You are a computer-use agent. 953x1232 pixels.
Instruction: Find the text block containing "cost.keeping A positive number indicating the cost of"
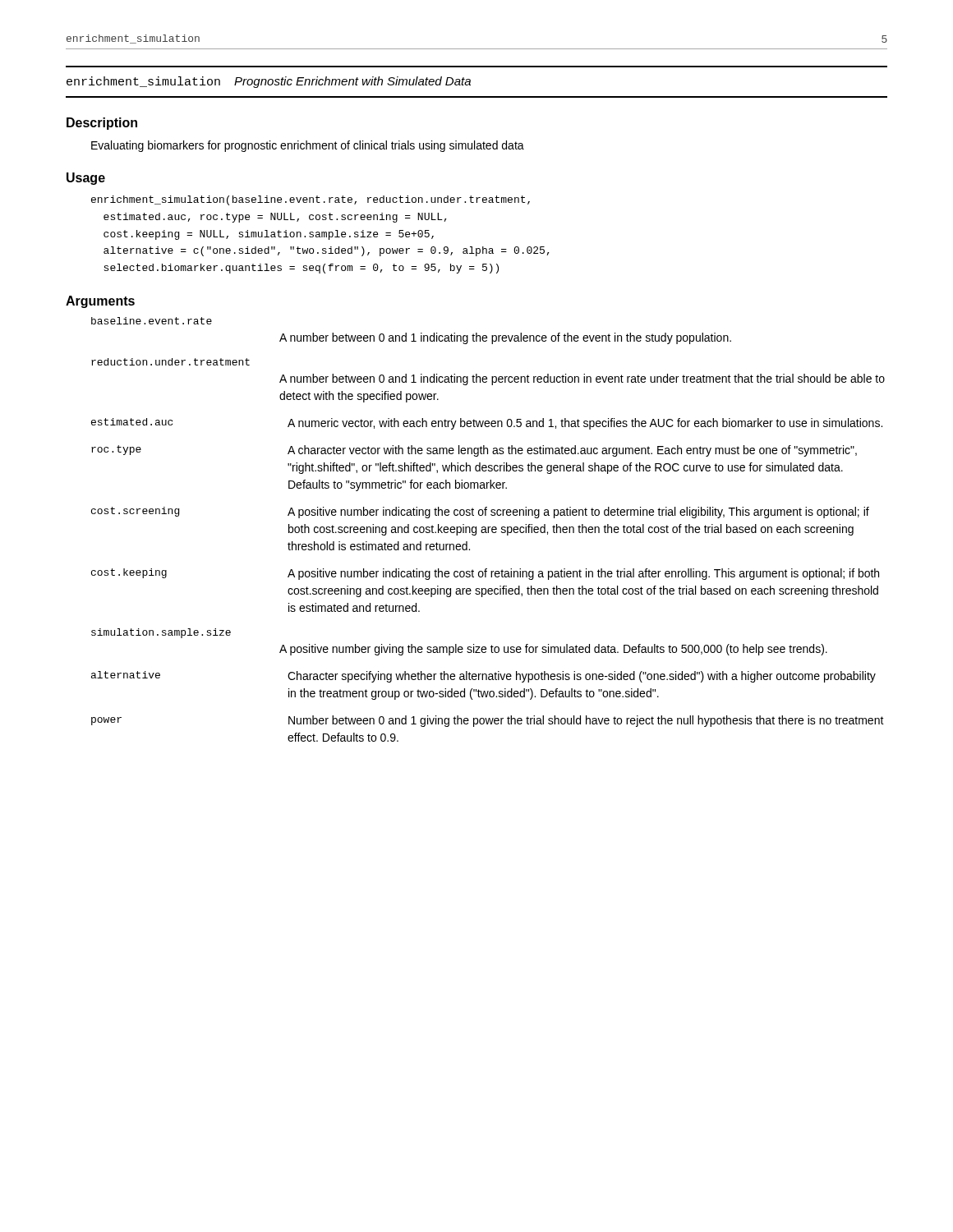tap(489, 591)
